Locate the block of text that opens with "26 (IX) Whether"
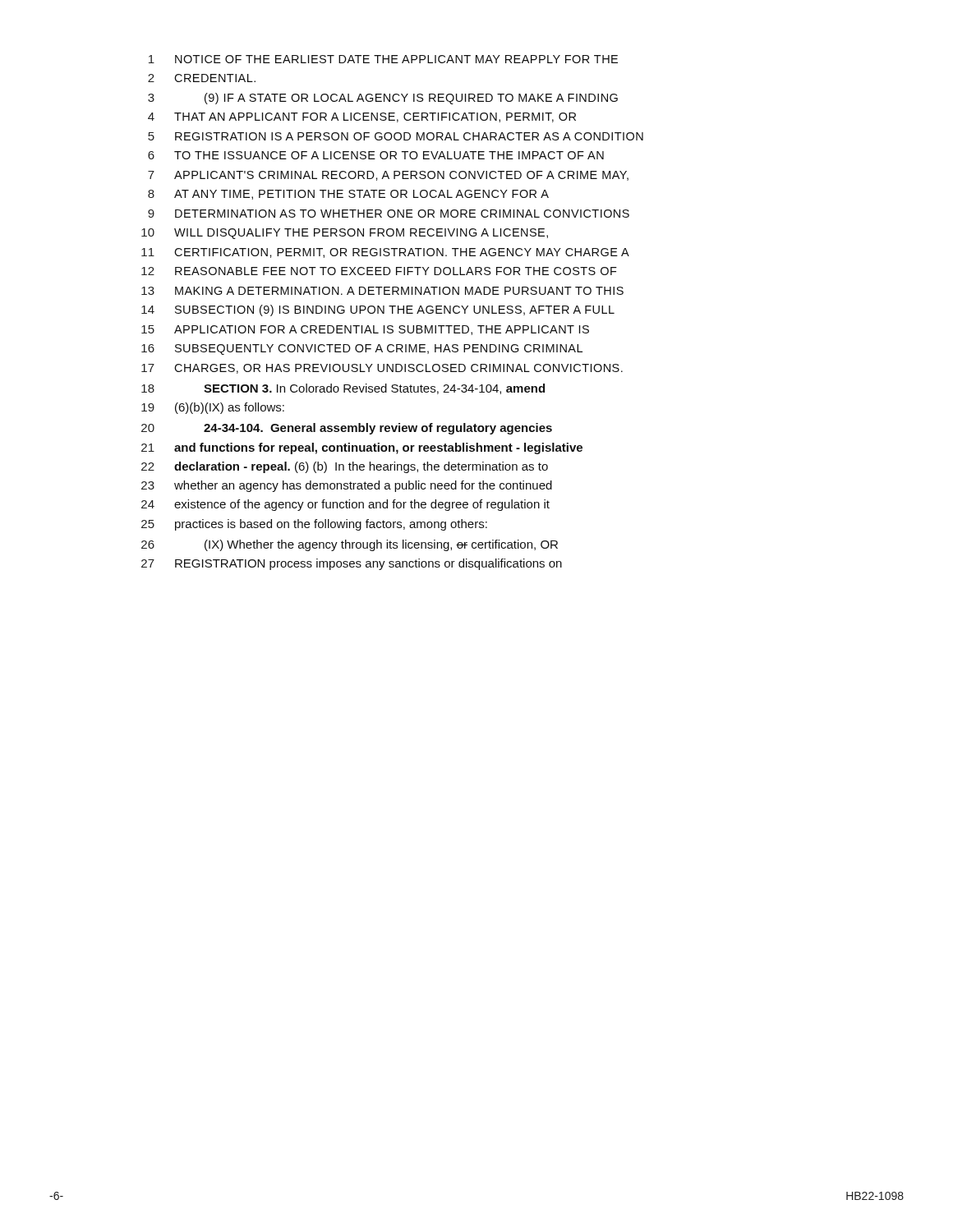953x1232 pixels. (x=476, y=544)
